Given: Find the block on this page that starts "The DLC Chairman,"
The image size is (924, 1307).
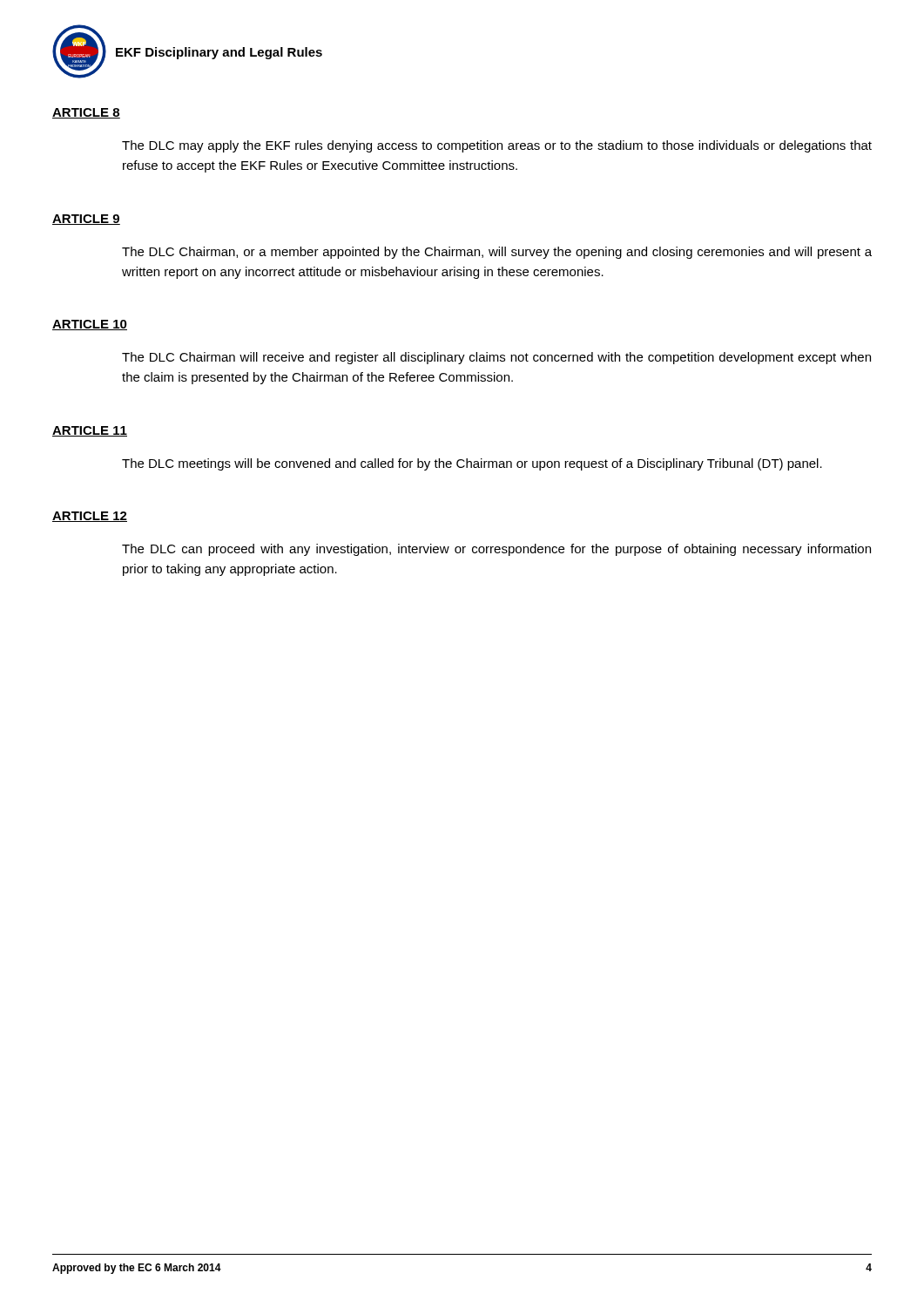Looking at the screenshot, I should tap(497, 261).
